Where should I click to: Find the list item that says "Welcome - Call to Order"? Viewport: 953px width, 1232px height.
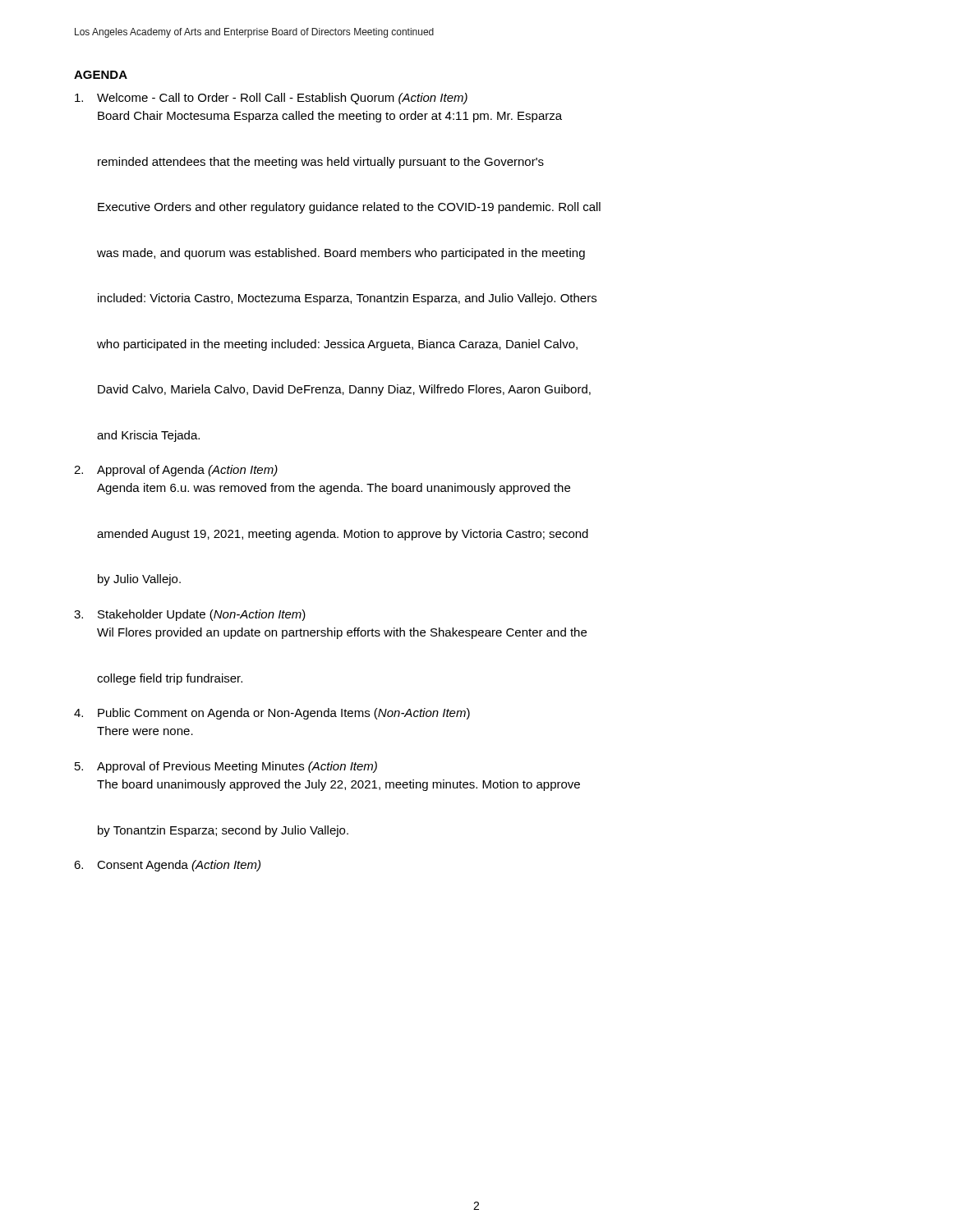click(476, 268)
